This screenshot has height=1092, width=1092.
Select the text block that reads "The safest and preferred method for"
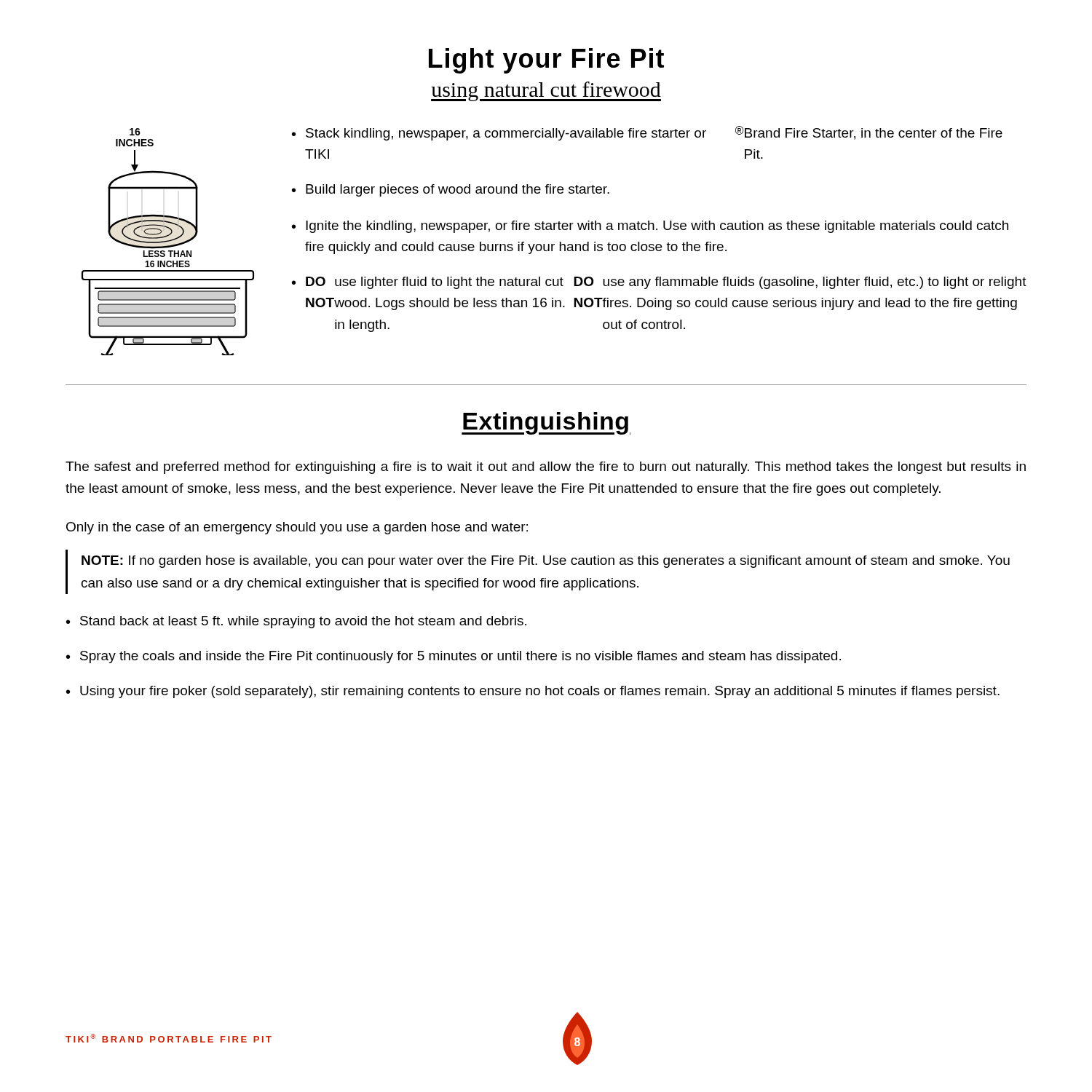546,477
